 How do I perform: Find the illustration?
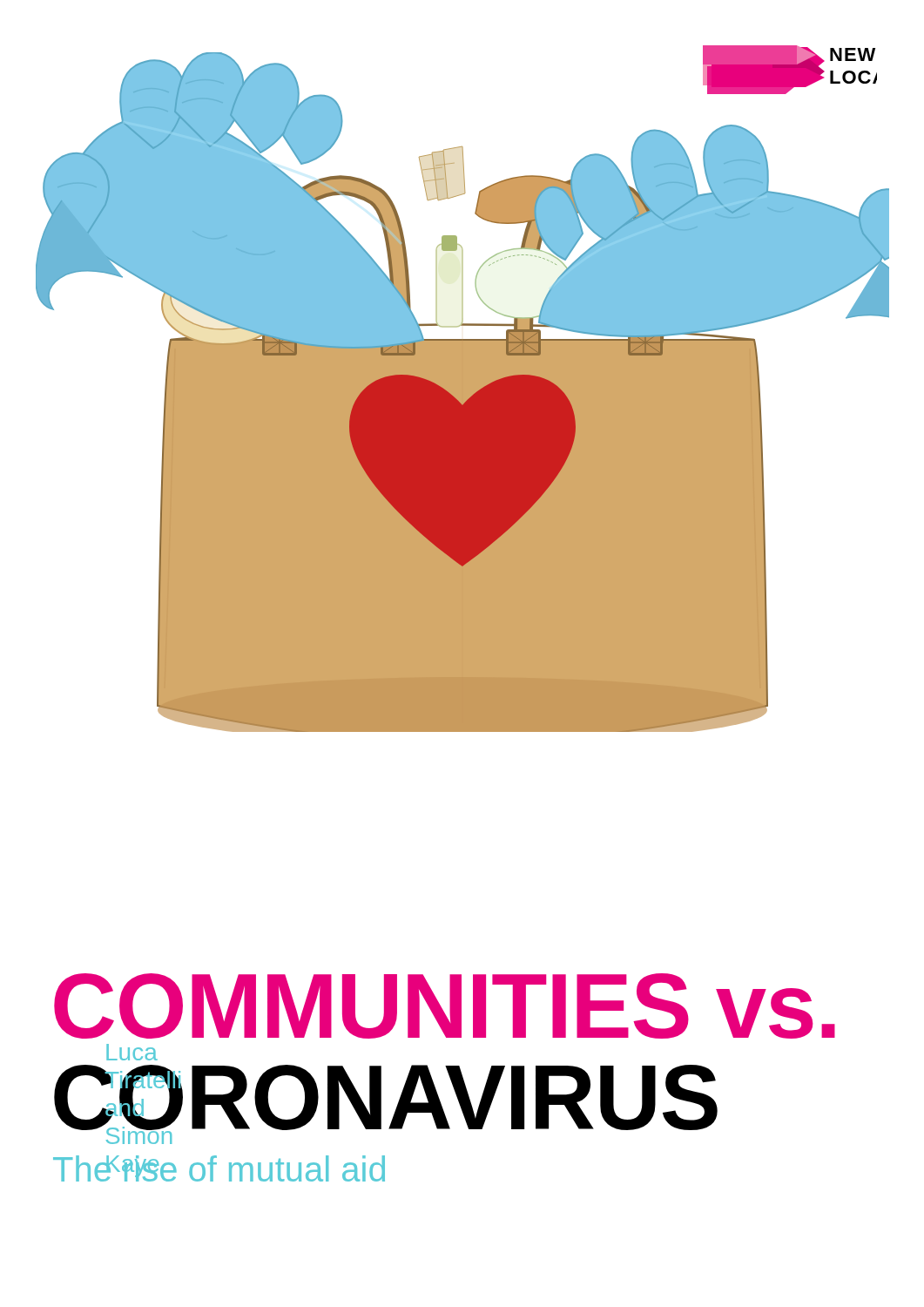pyautogui.click(x=462, y=396)
